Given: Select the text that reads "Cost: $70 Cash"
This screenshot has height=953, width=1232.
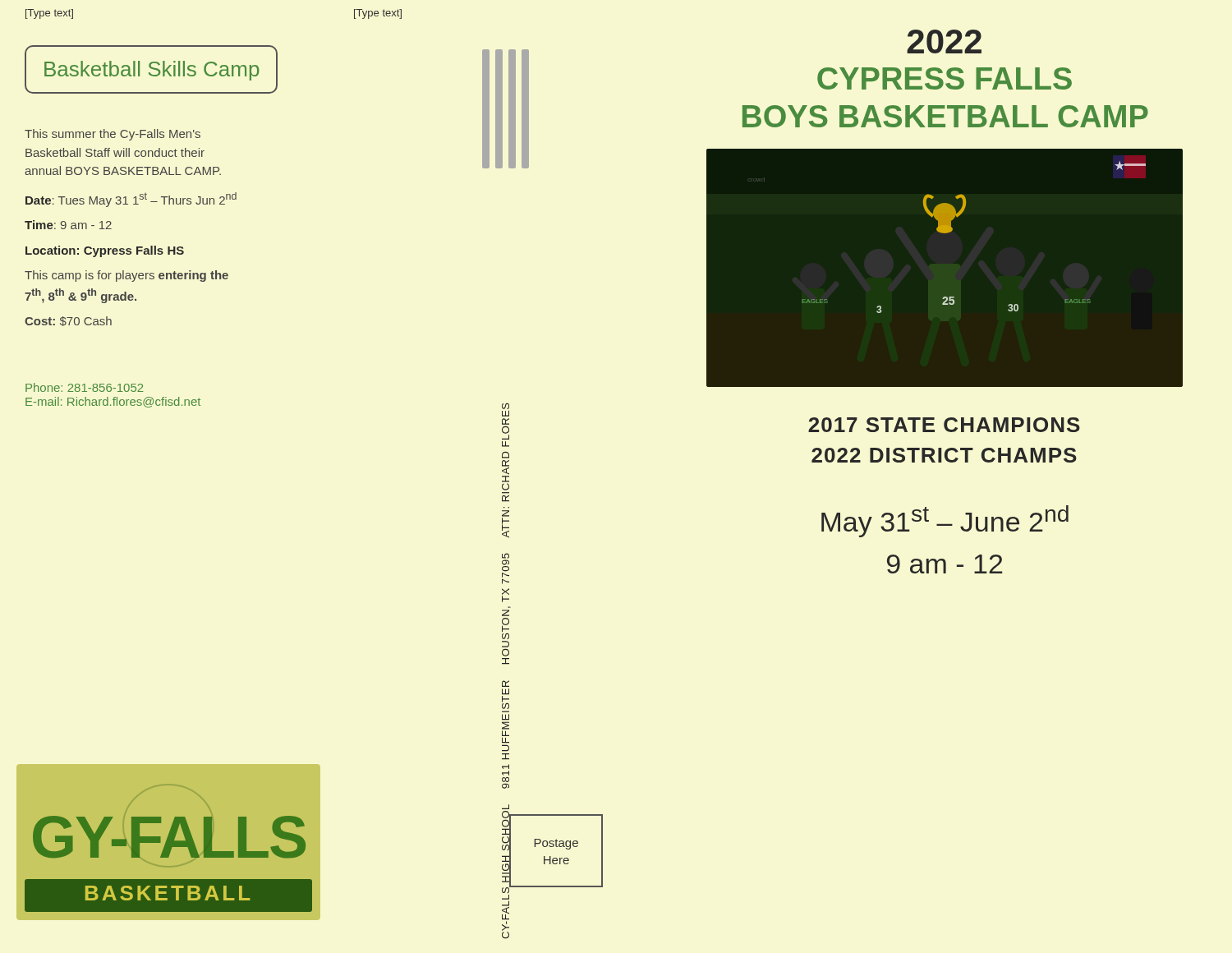Looking at the screenshot, I should tap(68, 321).
